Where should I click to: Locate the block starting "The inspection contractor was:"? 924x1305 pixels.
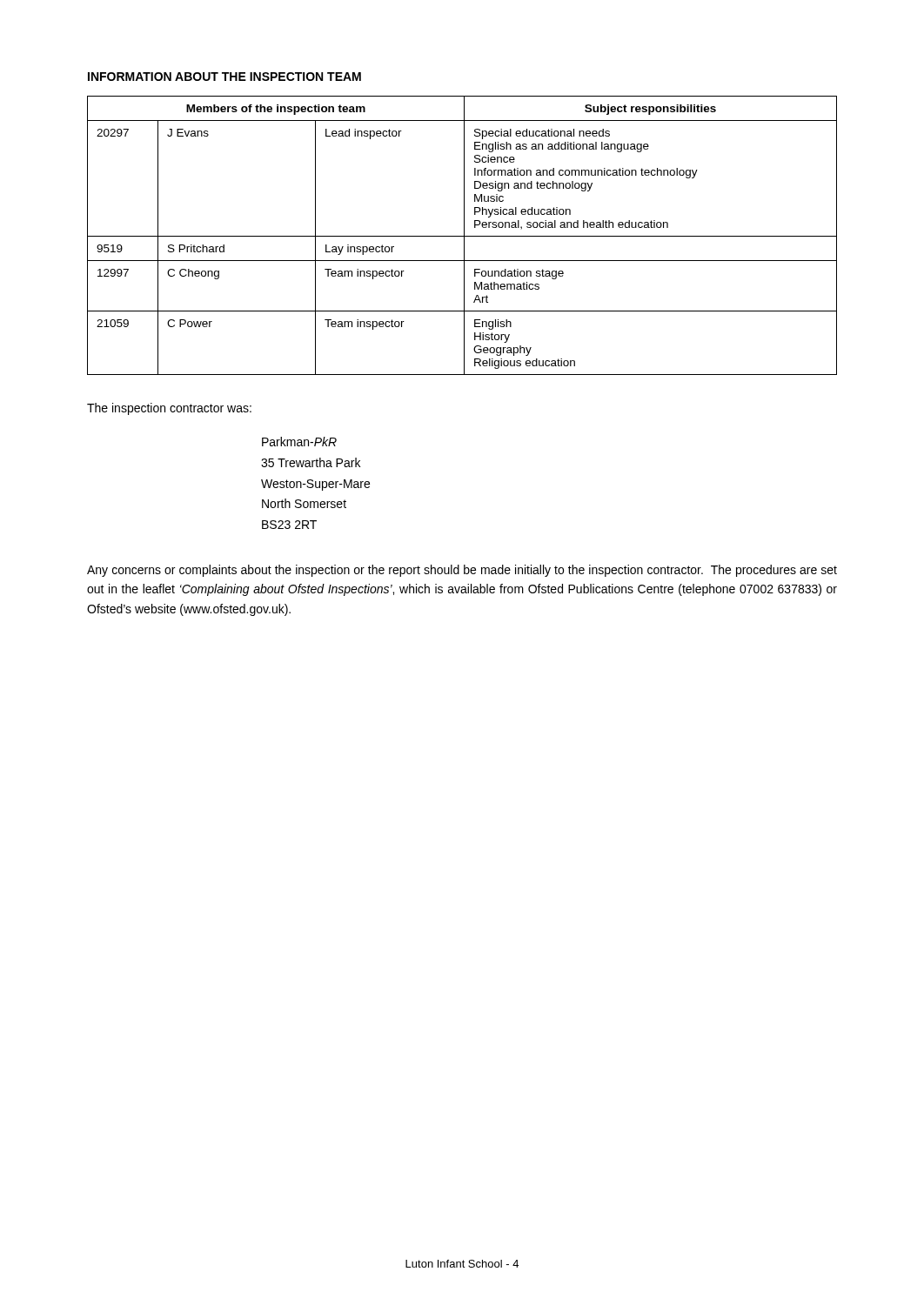[x=169, y=409]
